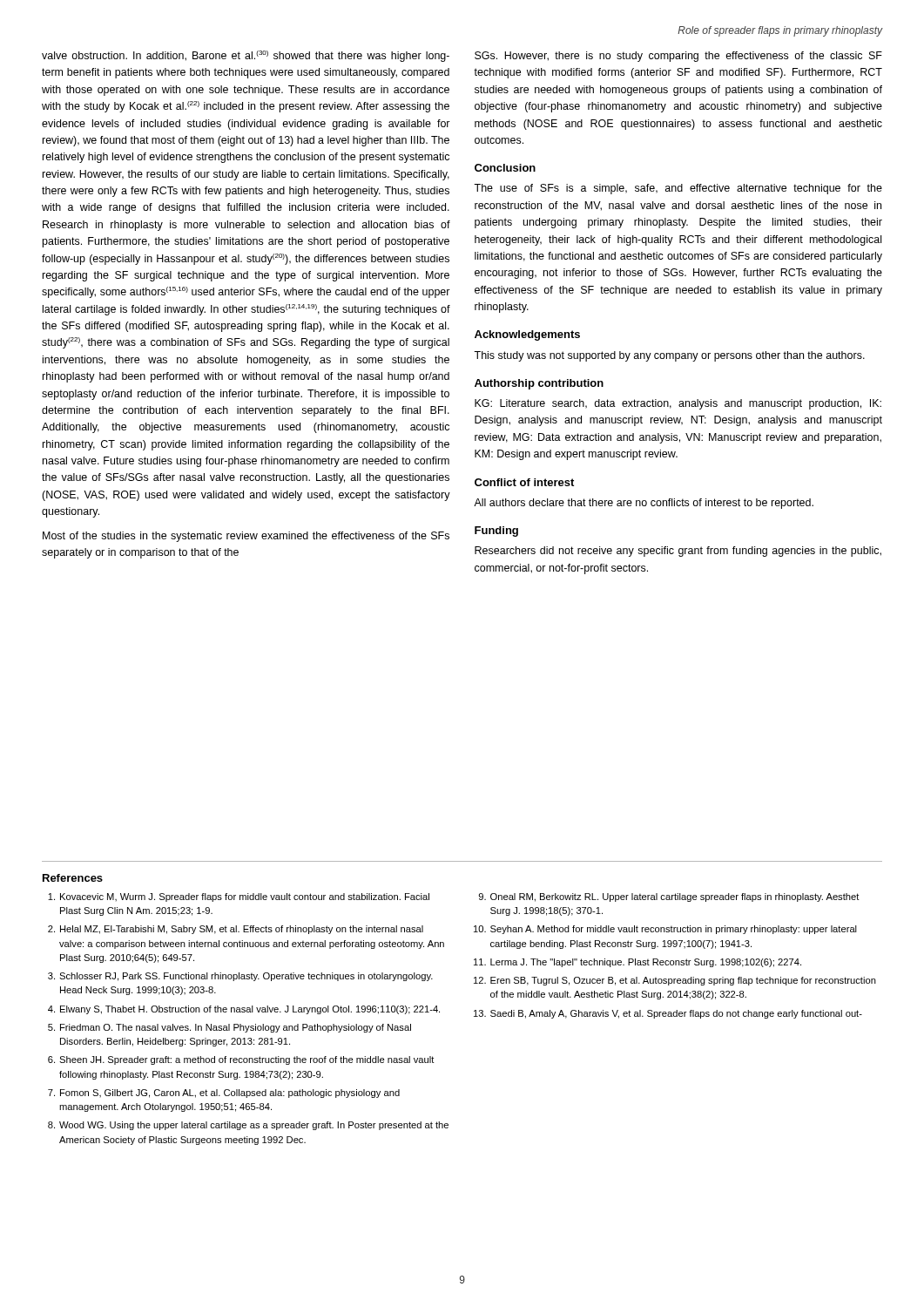
Task: Point to the passage starting "10. Seyhan A. Method for"
Action: (x=677, y=936)
